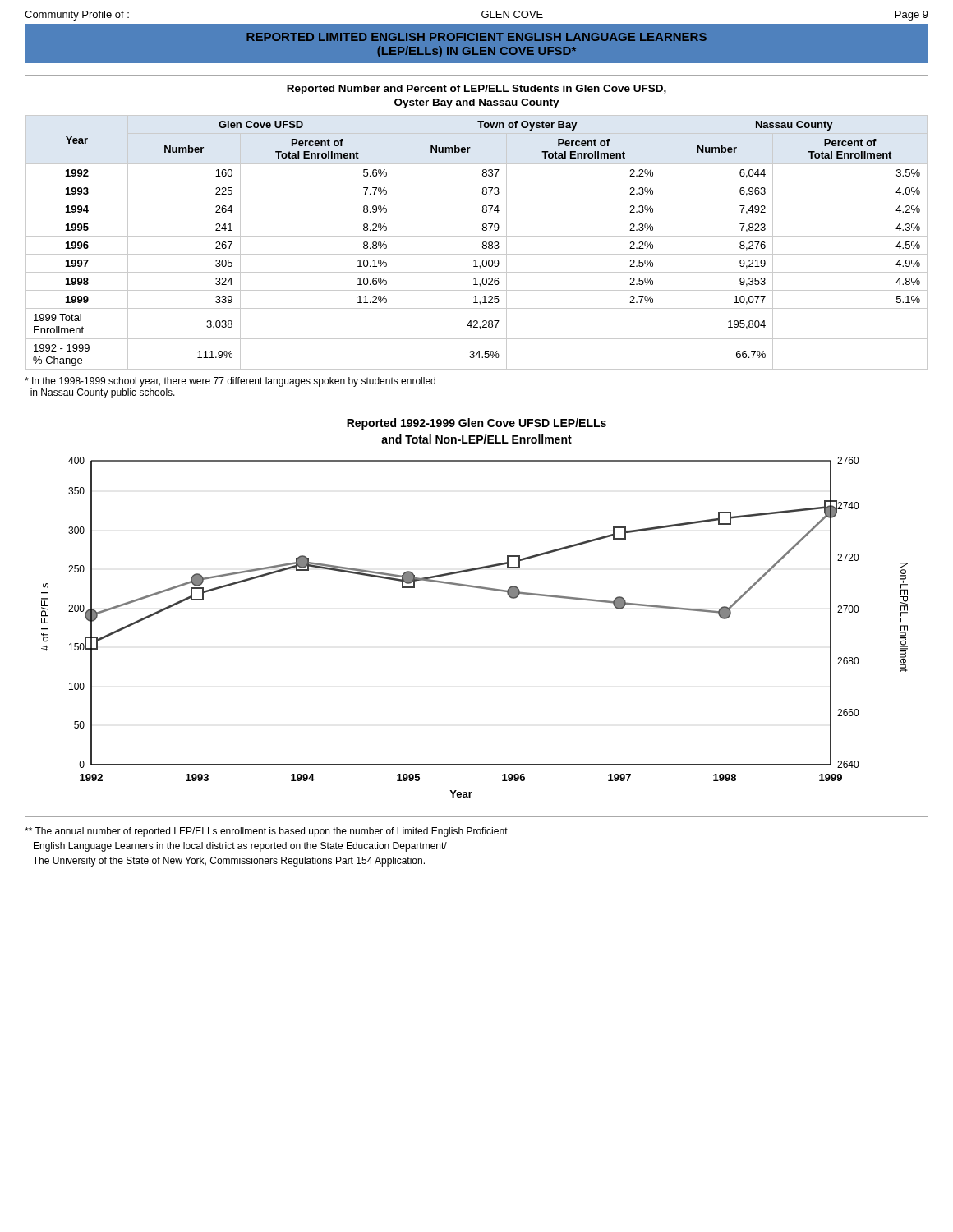The image size is (953, 1232).
Task: Find a line chart
Action: [476, 612]
